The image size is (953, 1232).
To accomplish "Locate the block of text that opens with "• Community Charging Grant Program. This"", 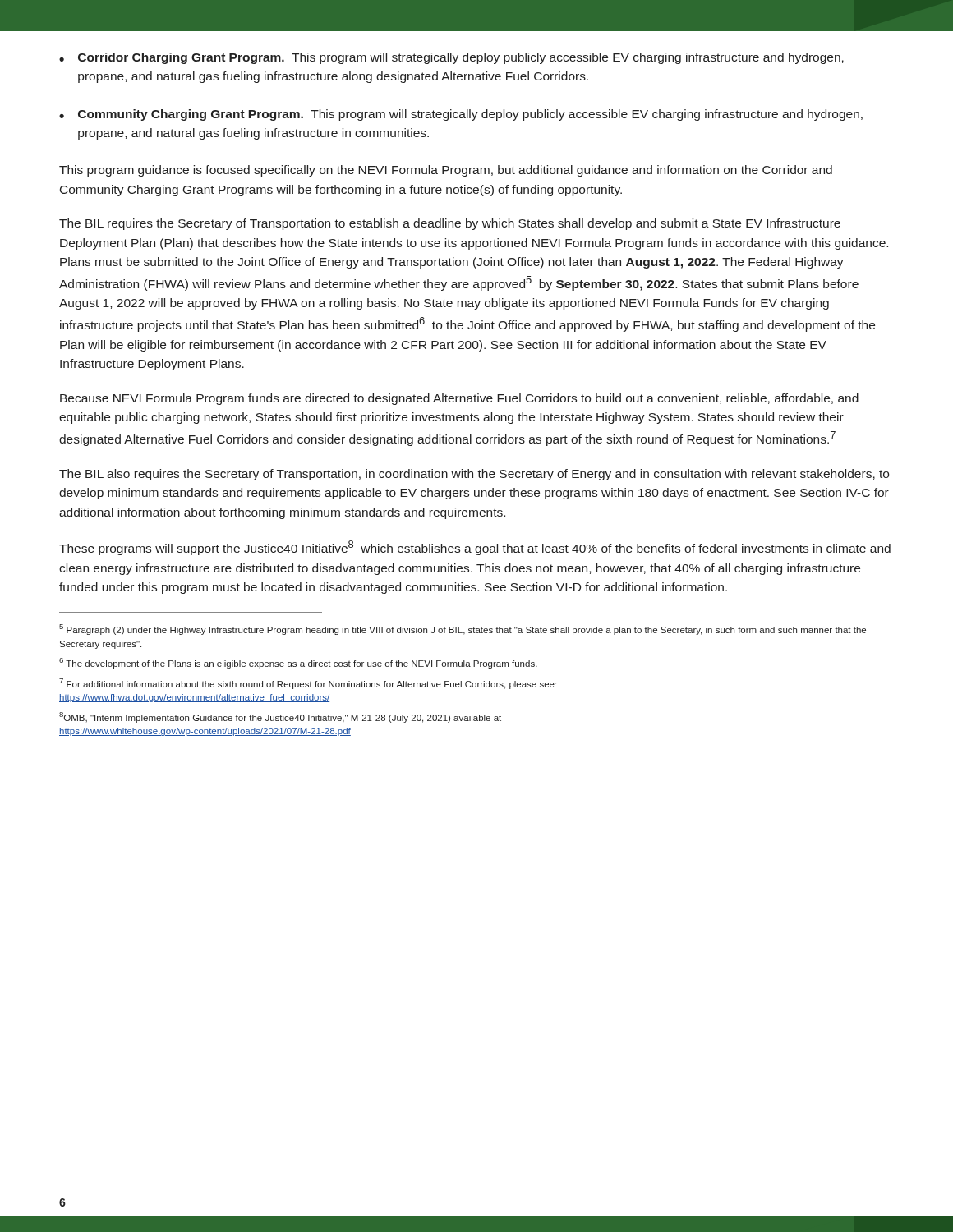I will coord(476,123).
